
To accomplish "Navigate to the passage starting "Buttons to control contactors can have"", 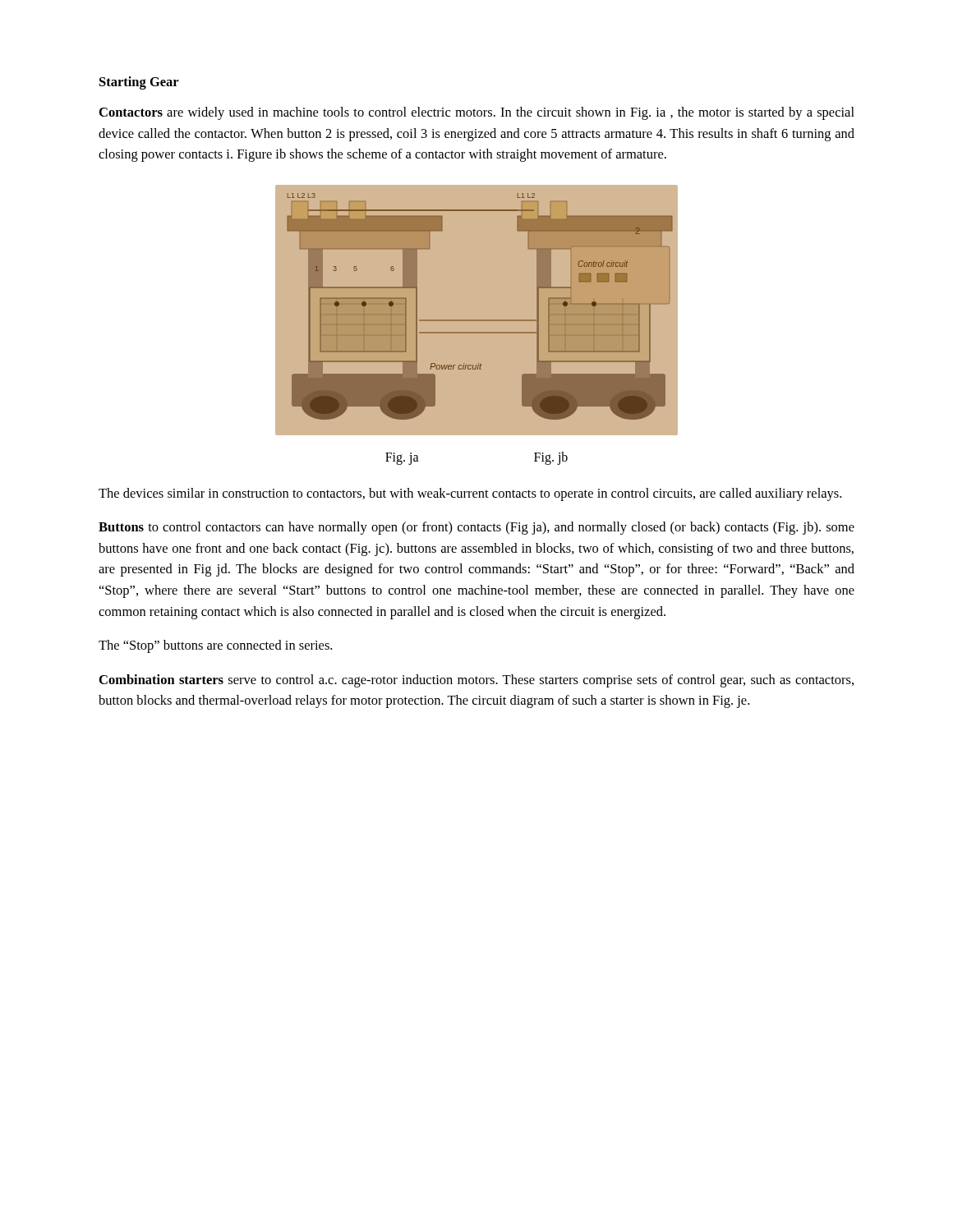I will 476,569.
